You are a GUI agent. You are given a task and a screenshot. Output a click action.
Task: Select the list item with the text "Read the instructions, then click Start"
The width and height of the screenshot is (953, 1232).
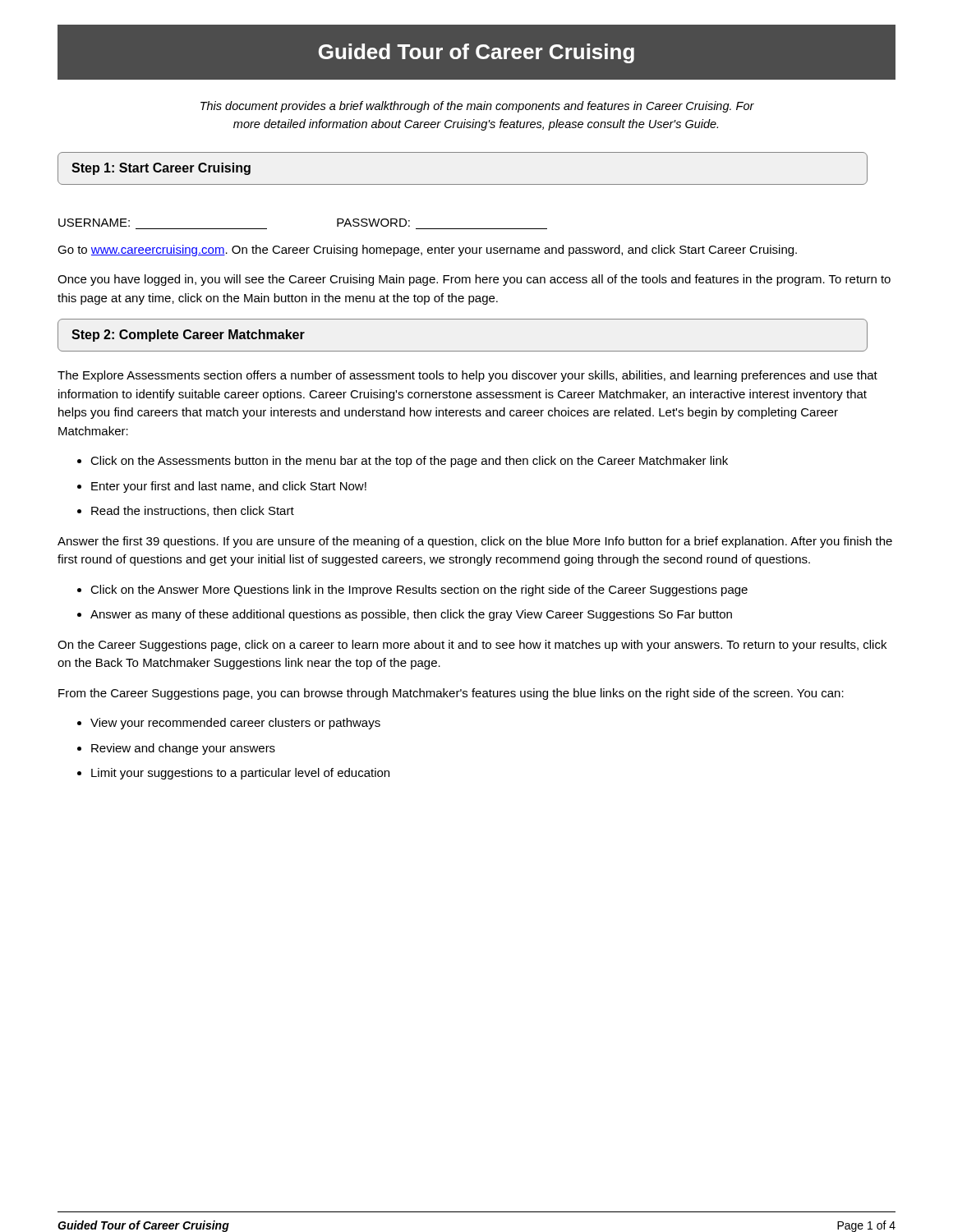192,510
